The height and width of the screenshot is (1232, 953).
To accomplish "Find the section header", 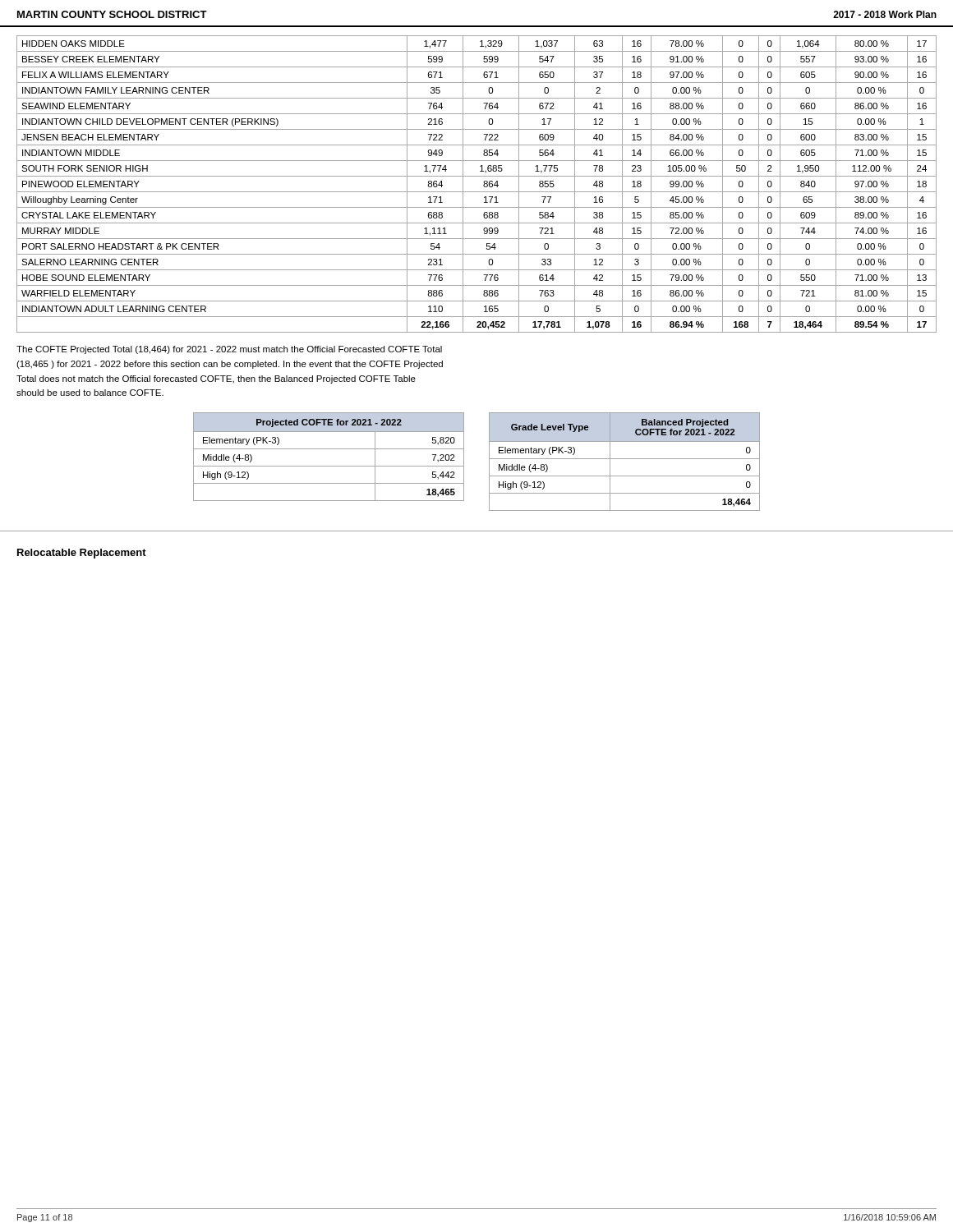I will [x=81, y=553].
